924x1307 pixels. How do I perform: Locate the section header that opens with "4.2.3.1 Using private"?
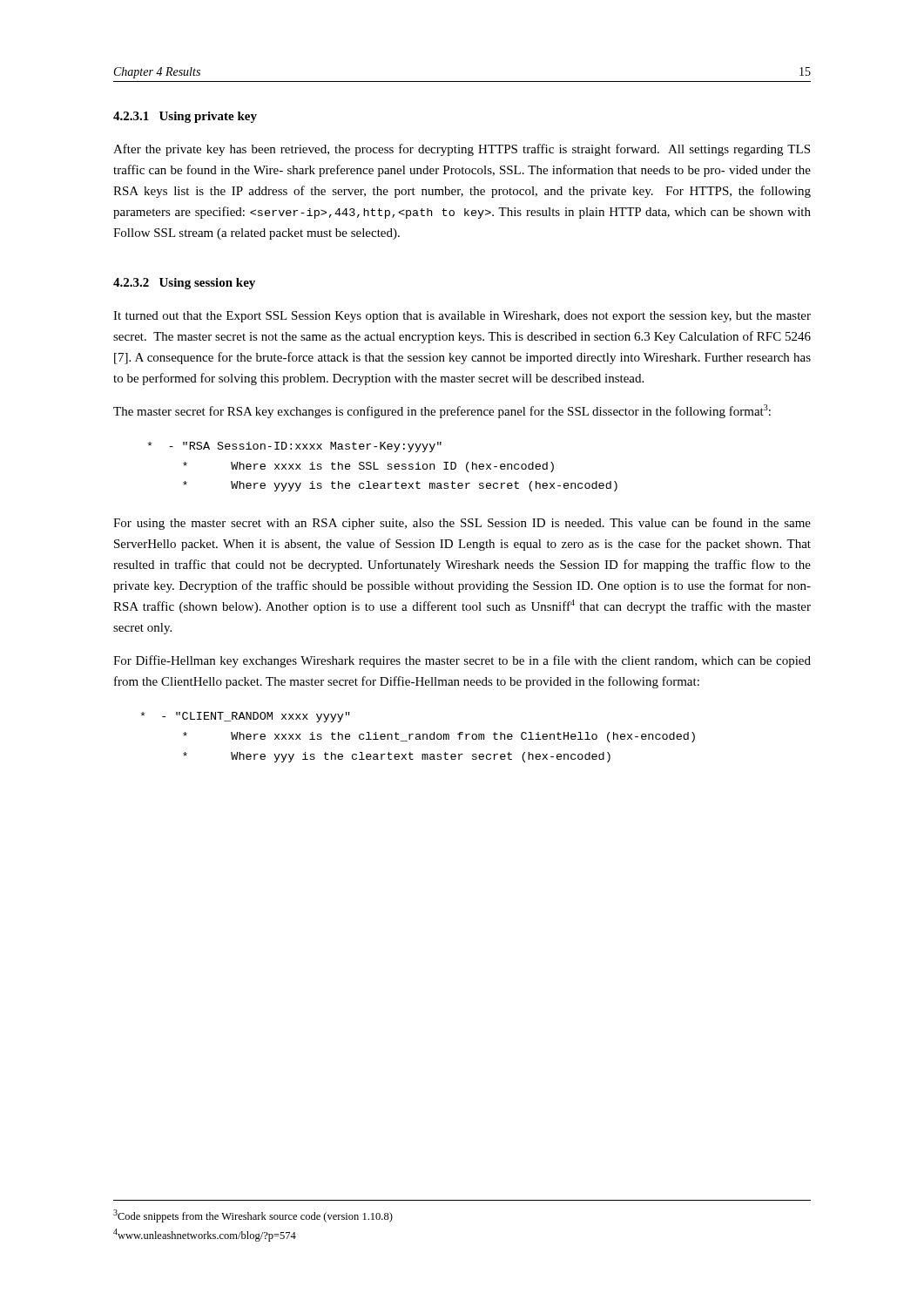pos(185,116)
